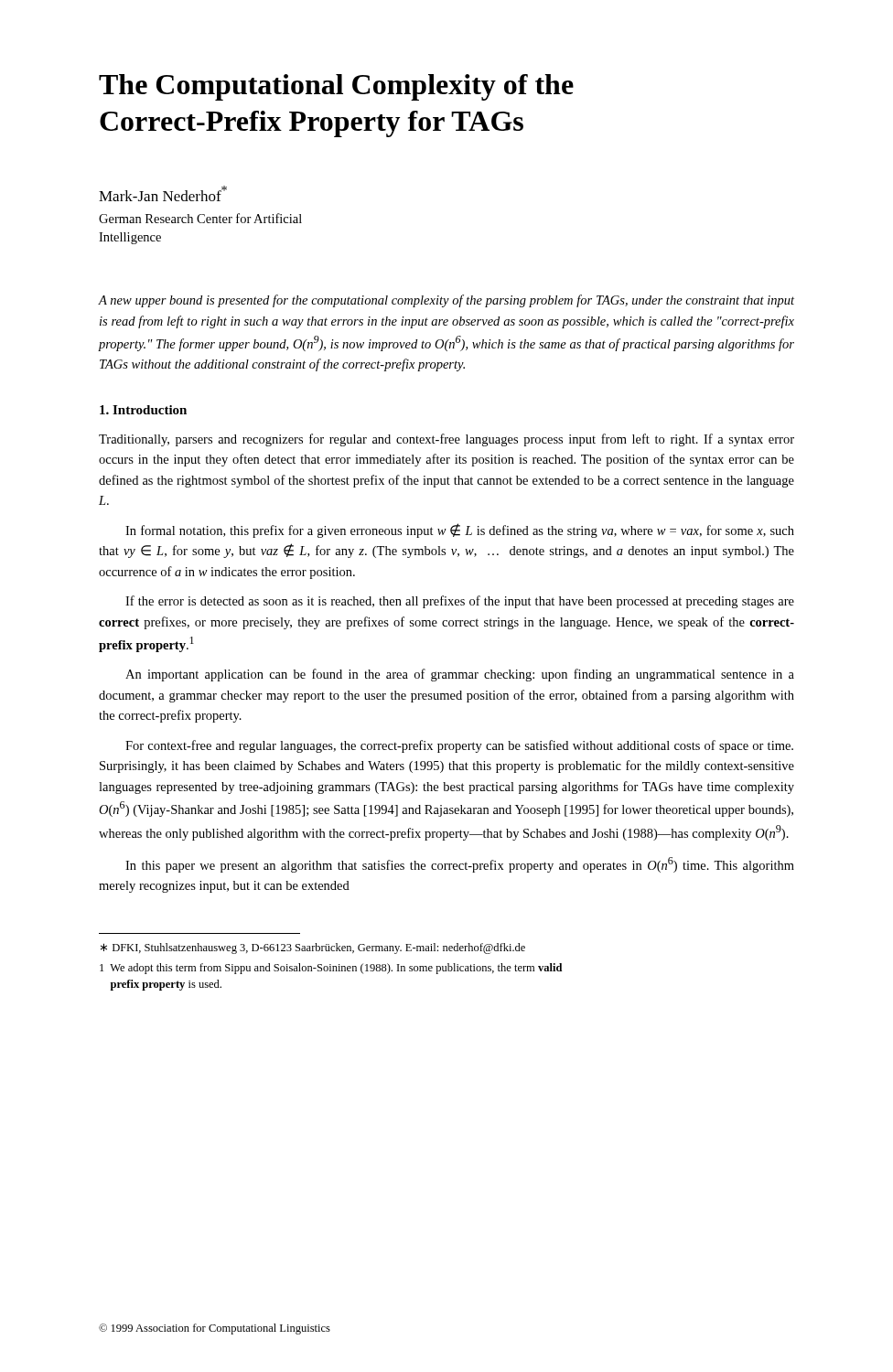Screen dimensions: 1372x893
Task: Click the passage that begins "A new upper bound is presented"
Action: point(446,333)
